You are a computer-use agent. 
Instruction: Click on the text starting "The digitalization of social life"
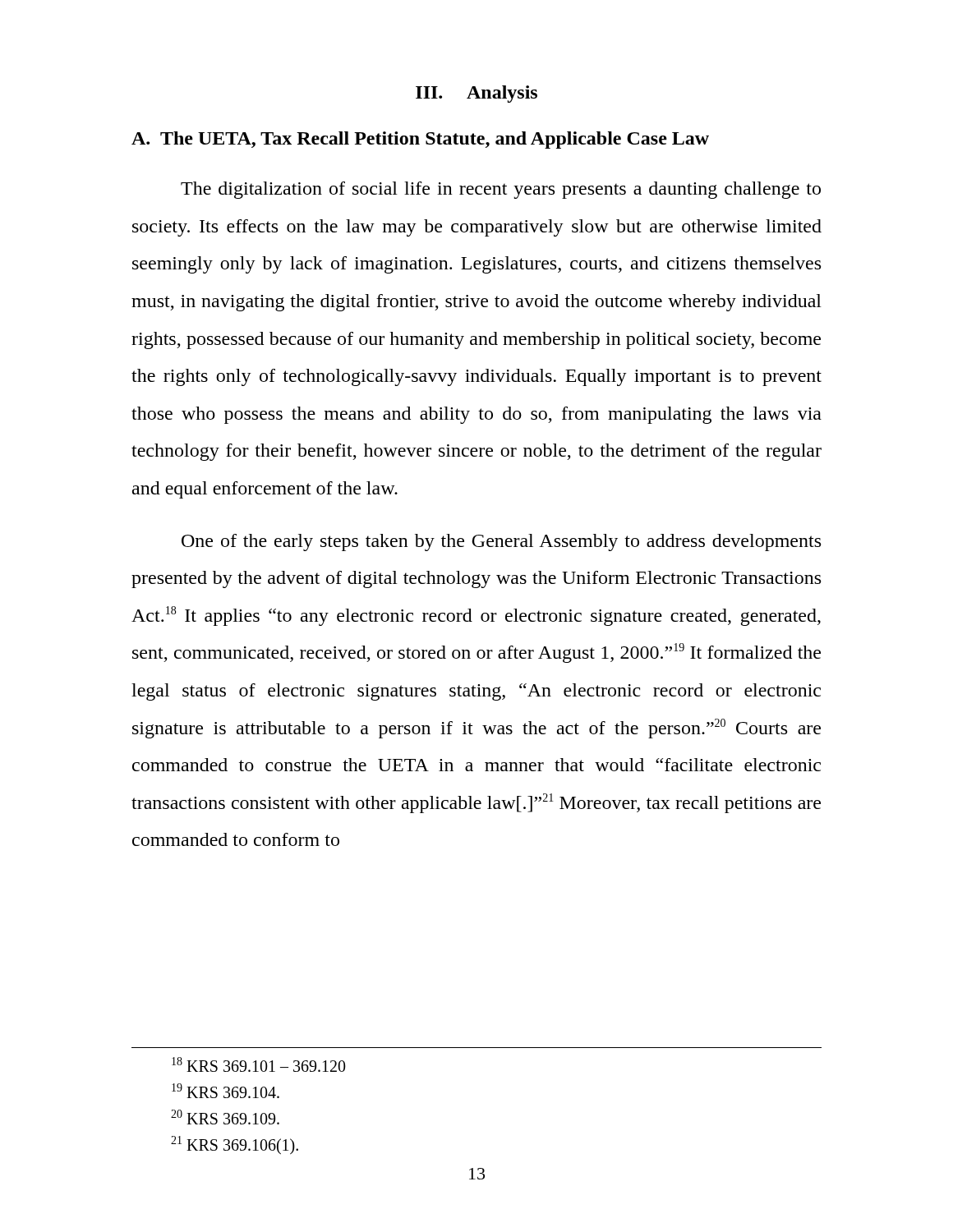click(476, 338)
